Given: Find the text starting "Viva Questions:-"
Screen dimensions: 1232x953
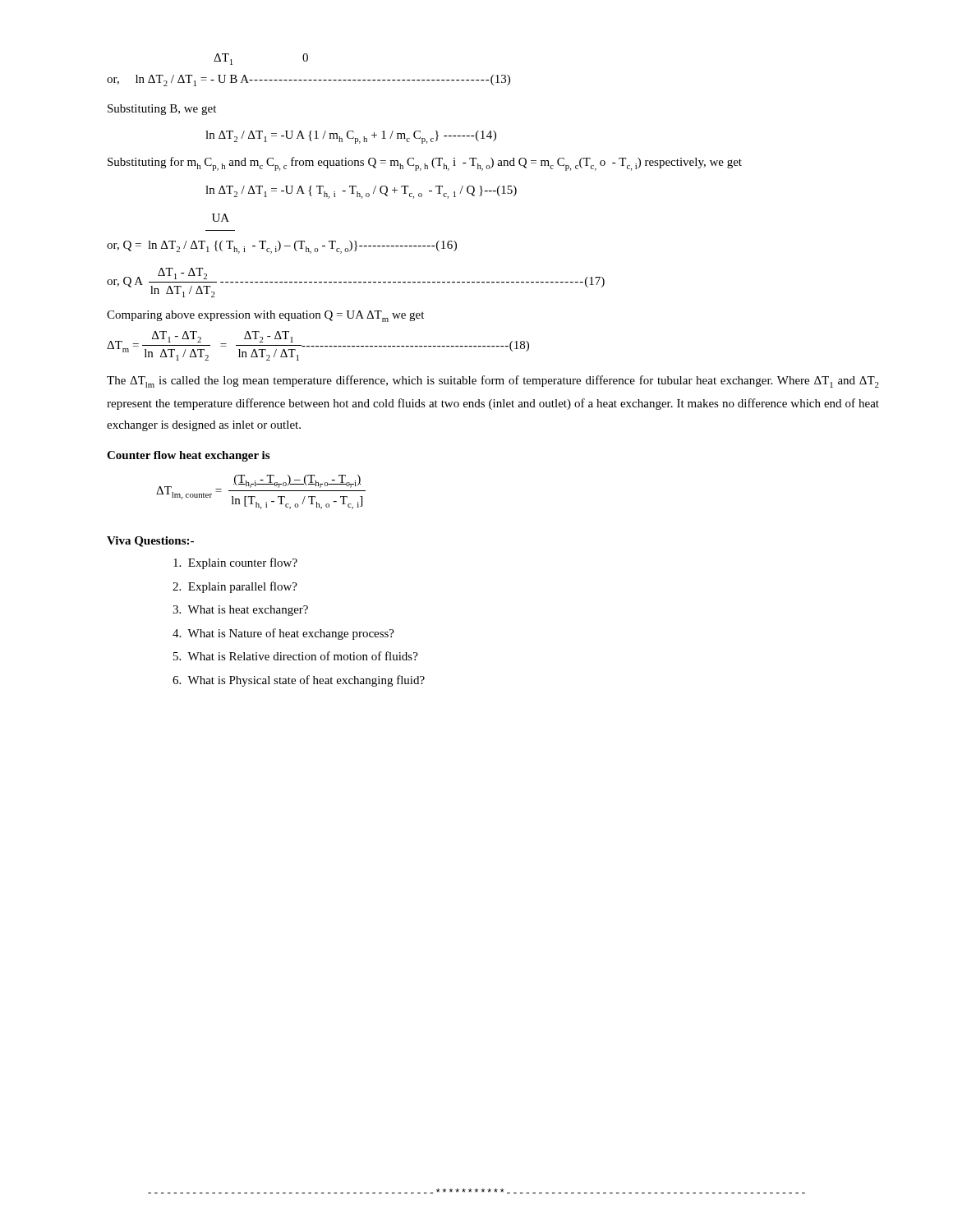Looking at the screenshot, I should pos(151,541).
